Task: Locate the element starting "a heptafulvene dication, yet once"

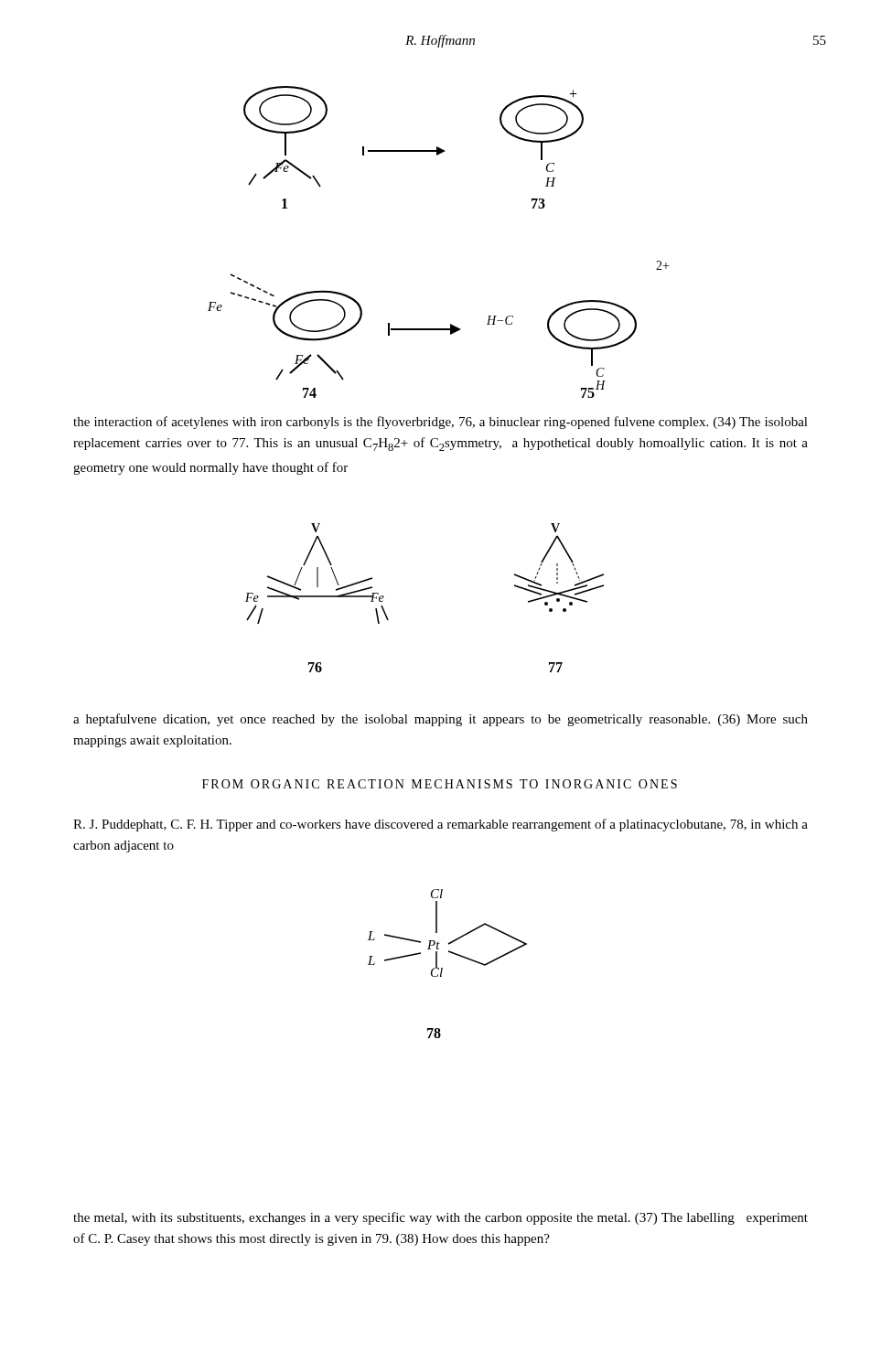Action: (x=440, y=730)
